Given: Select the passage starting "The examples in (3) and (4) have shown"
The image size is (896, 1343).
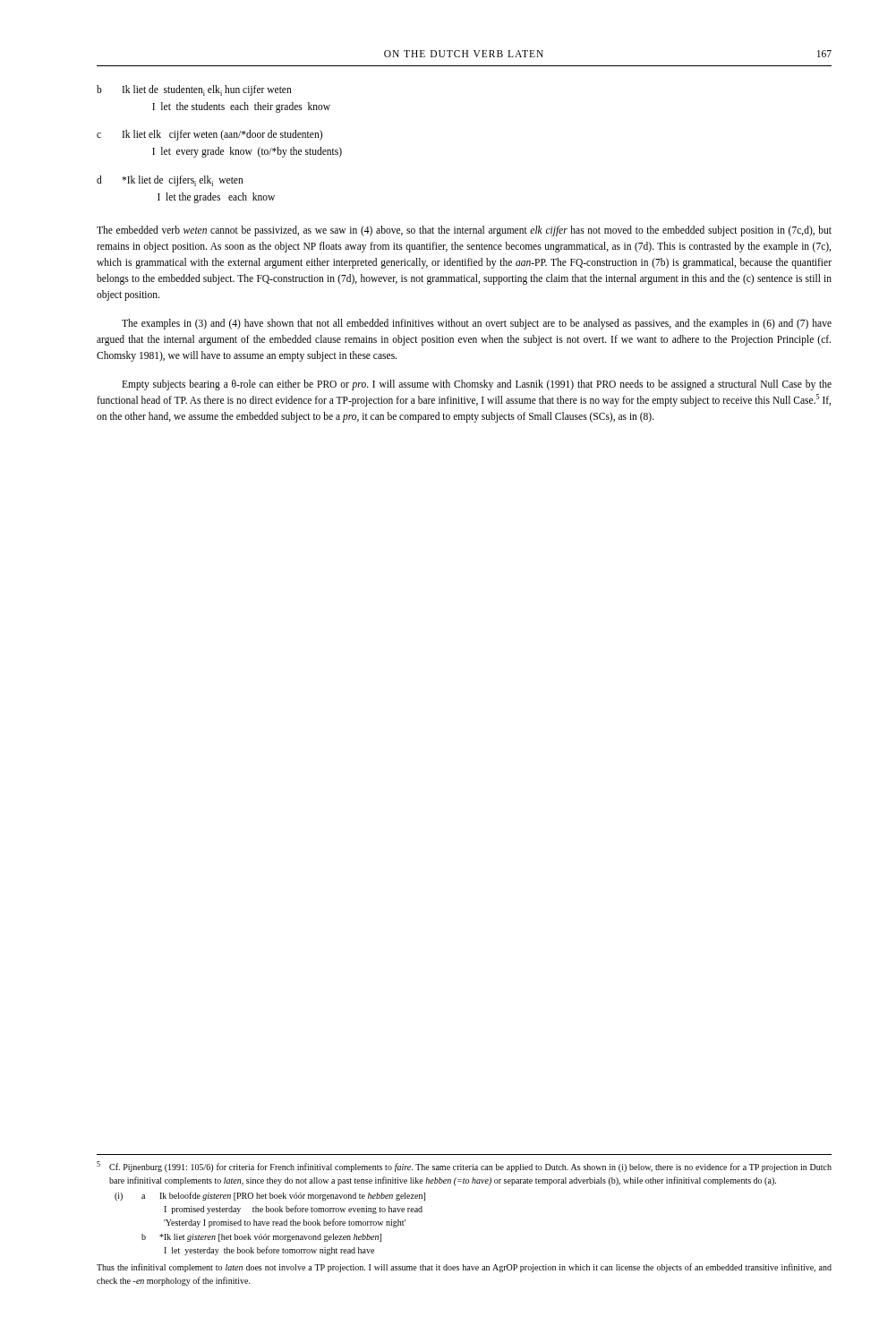Looking at the screenshot, I should 464,339.
